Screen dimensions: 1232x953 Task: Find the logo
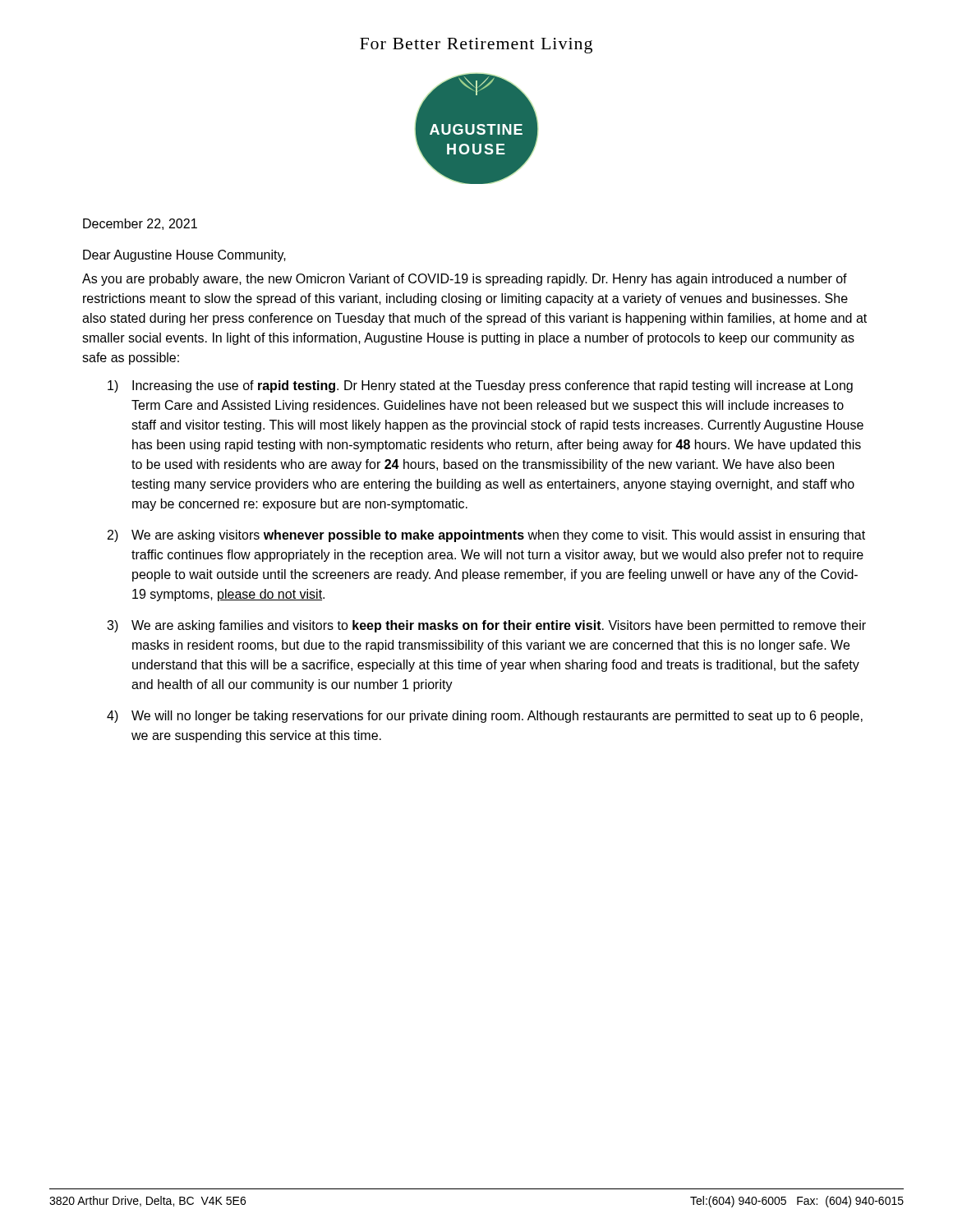[x=476, y=128]
